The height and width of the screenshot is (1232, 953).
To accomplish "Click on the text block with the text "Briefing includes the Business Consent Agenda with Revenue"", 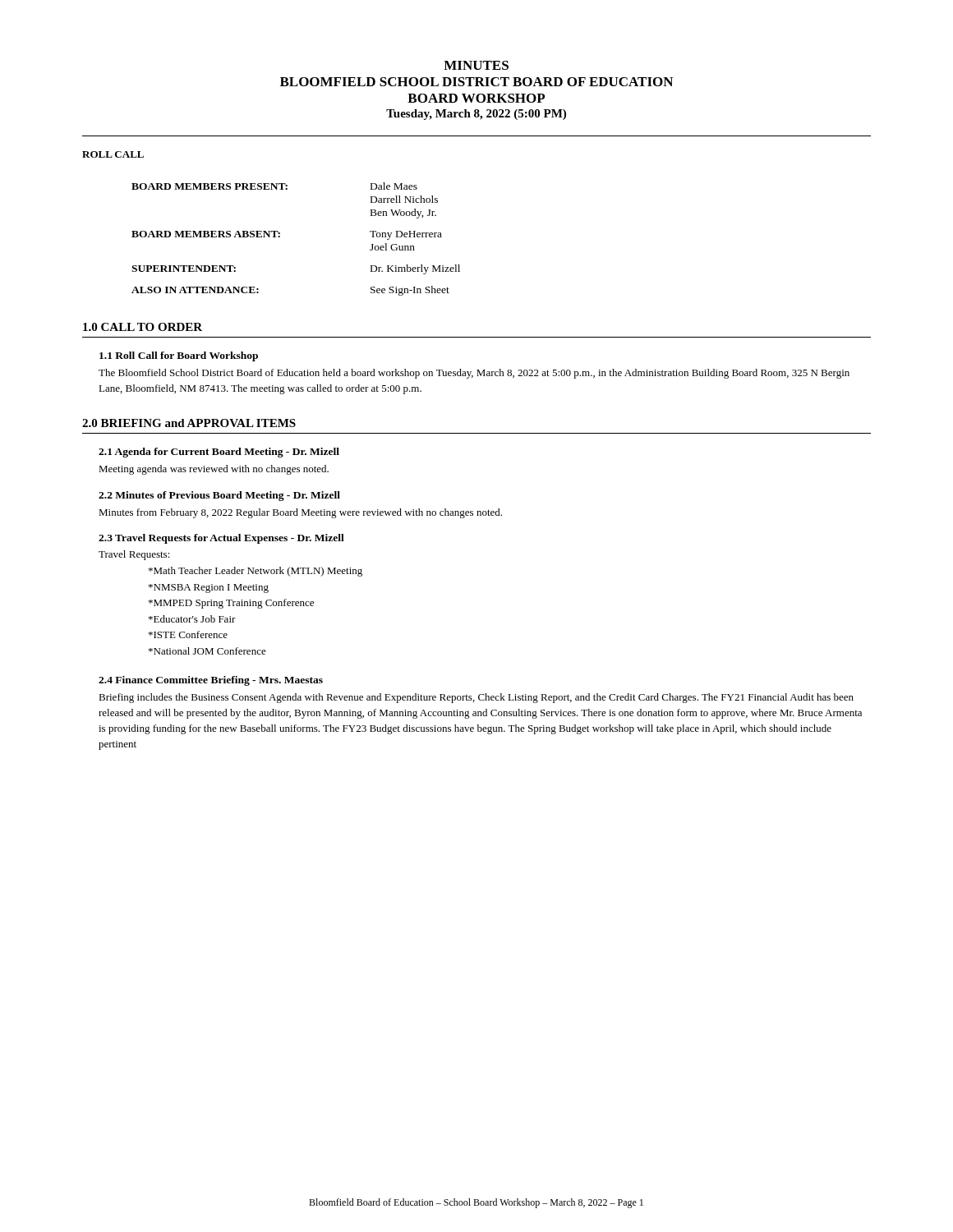I will (480, 720).
